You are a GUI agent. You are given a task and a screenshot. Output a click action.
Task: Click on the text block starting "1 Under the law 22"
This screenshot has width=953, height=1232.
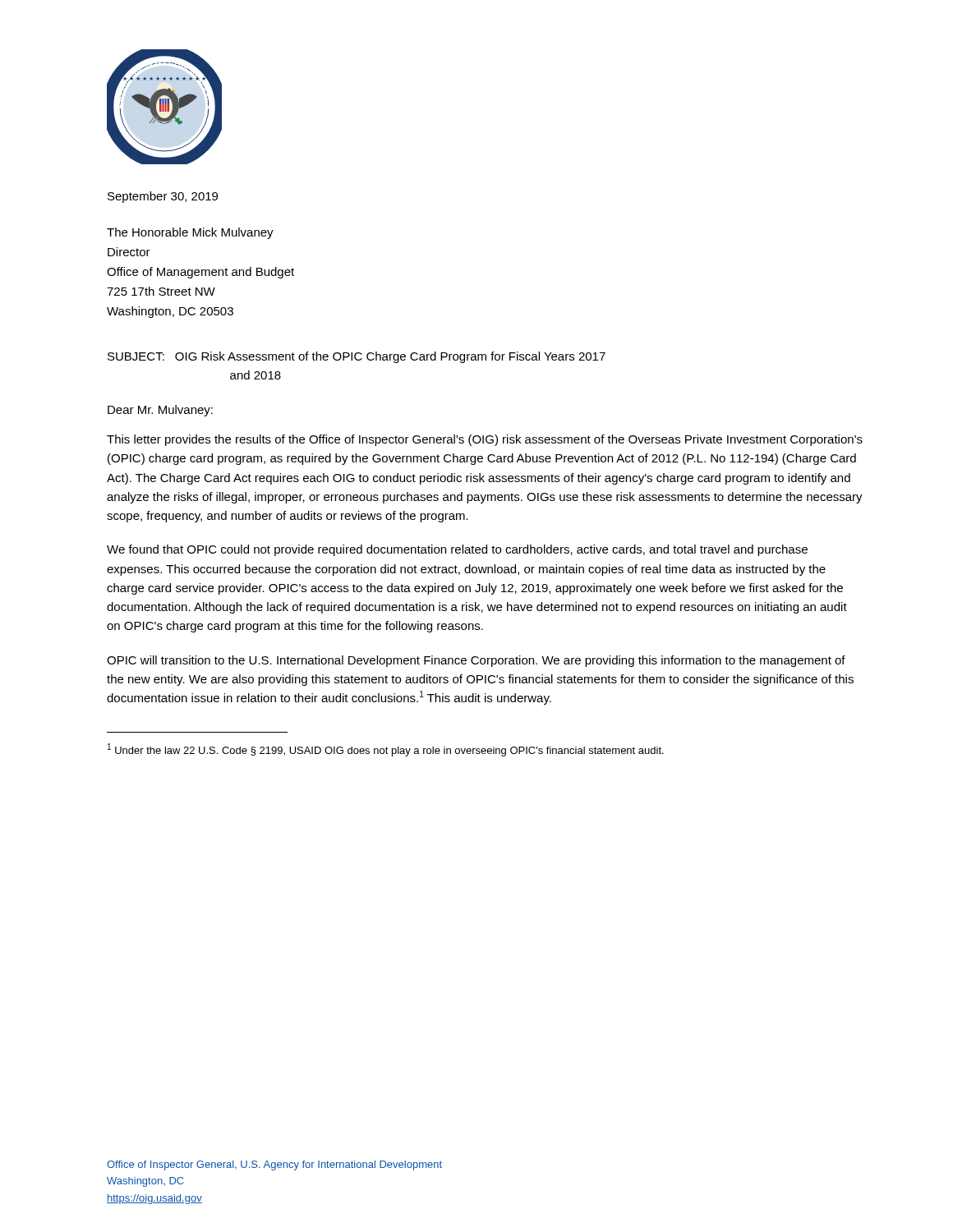coord(386,750)
